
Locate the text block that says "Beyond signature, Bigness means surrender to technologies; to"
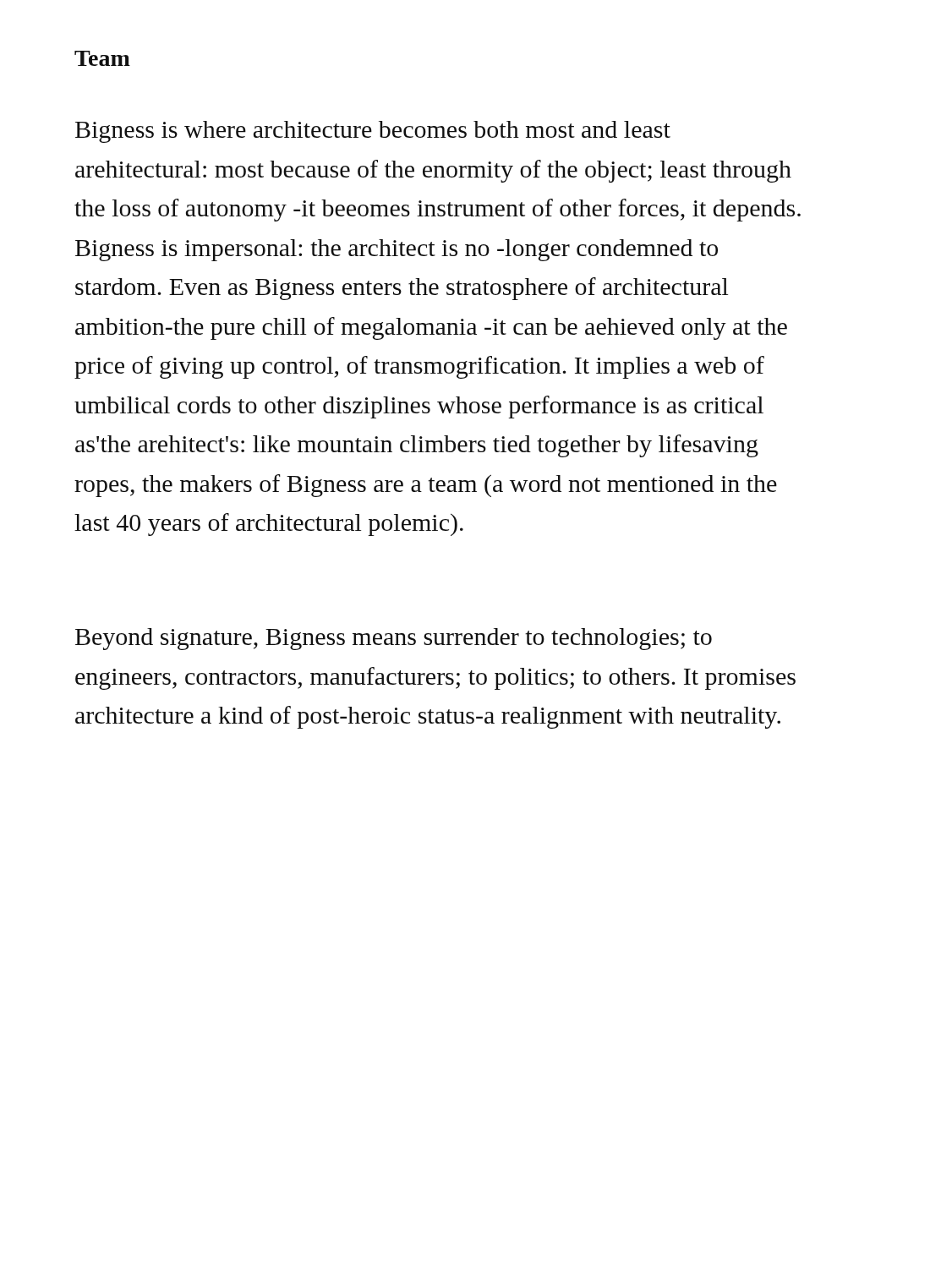coord(435,675)
